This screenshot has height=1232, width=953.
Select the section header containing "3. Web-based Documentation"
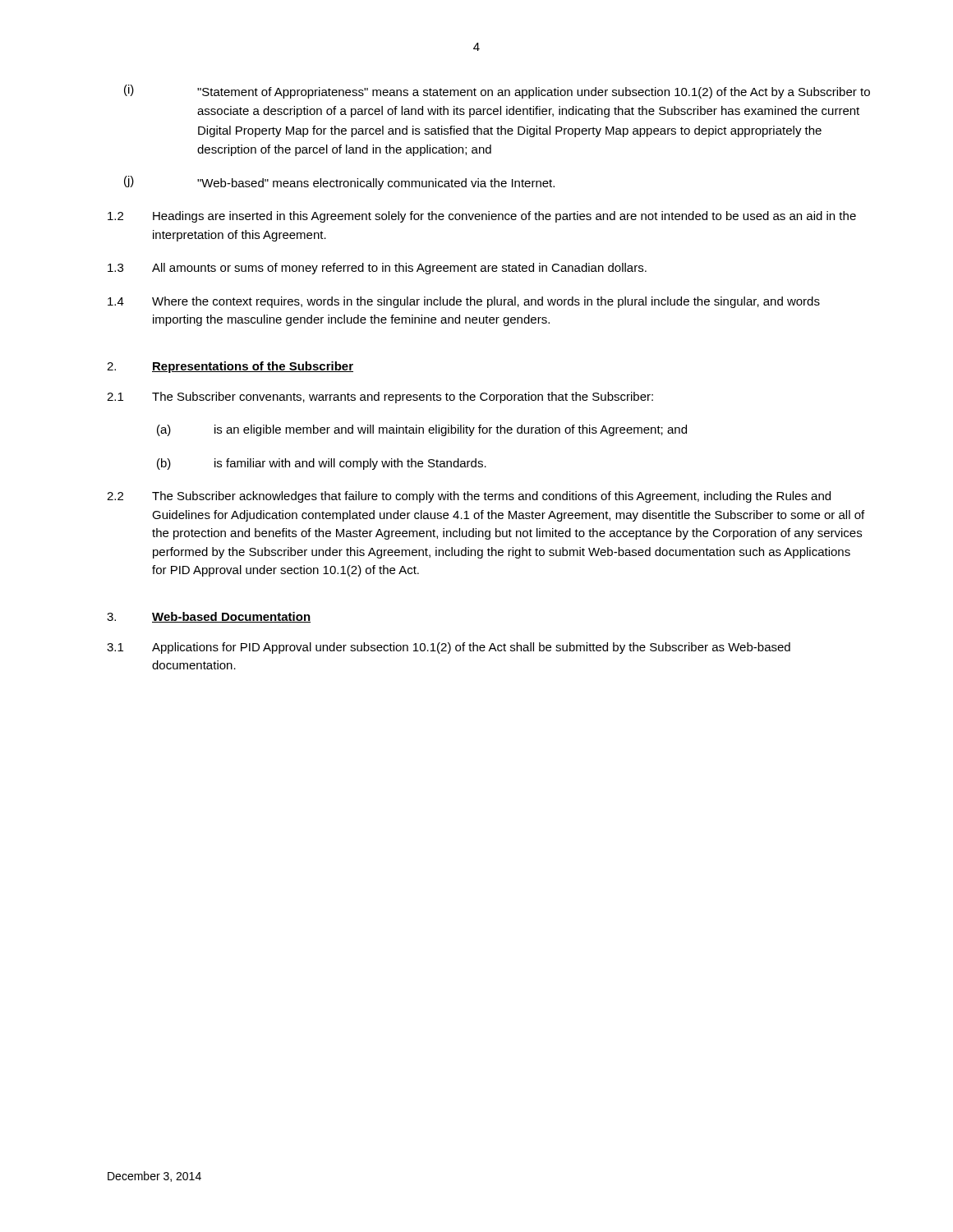click(209, 616)
